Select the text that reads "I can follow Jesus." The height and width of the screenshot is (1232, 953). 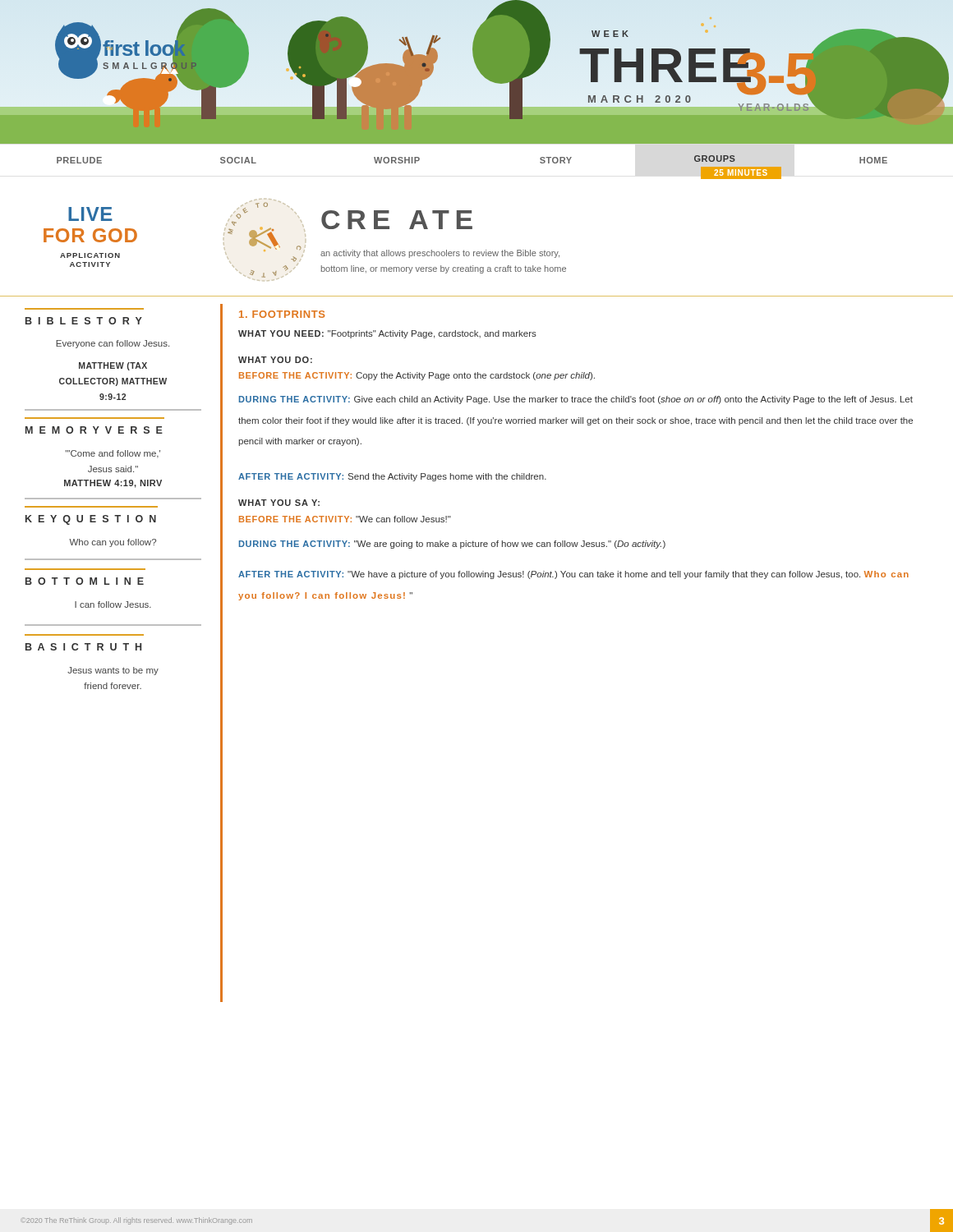[113, 605]
